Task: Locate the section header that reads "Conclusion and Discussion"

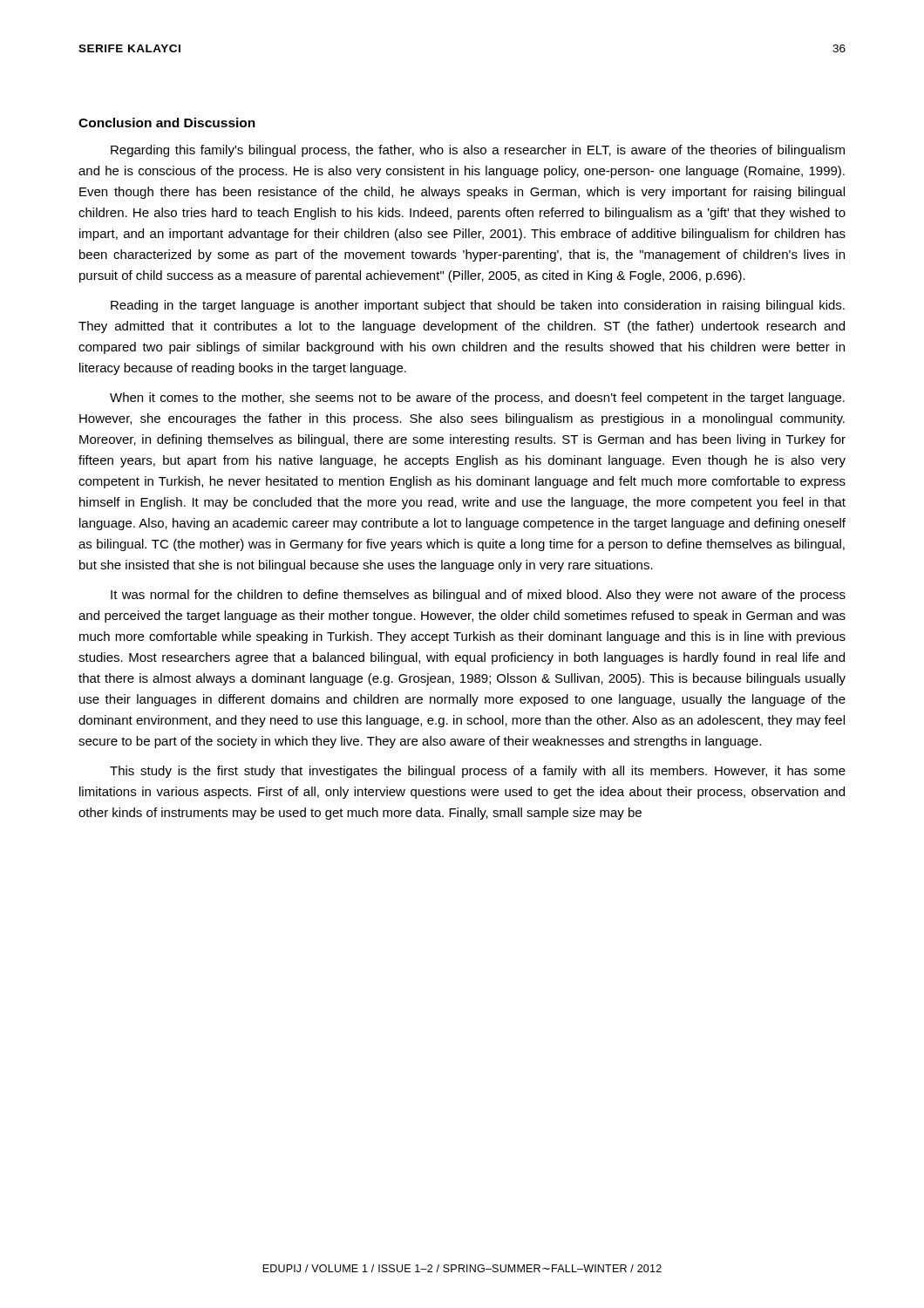Action: pos(167,122)
